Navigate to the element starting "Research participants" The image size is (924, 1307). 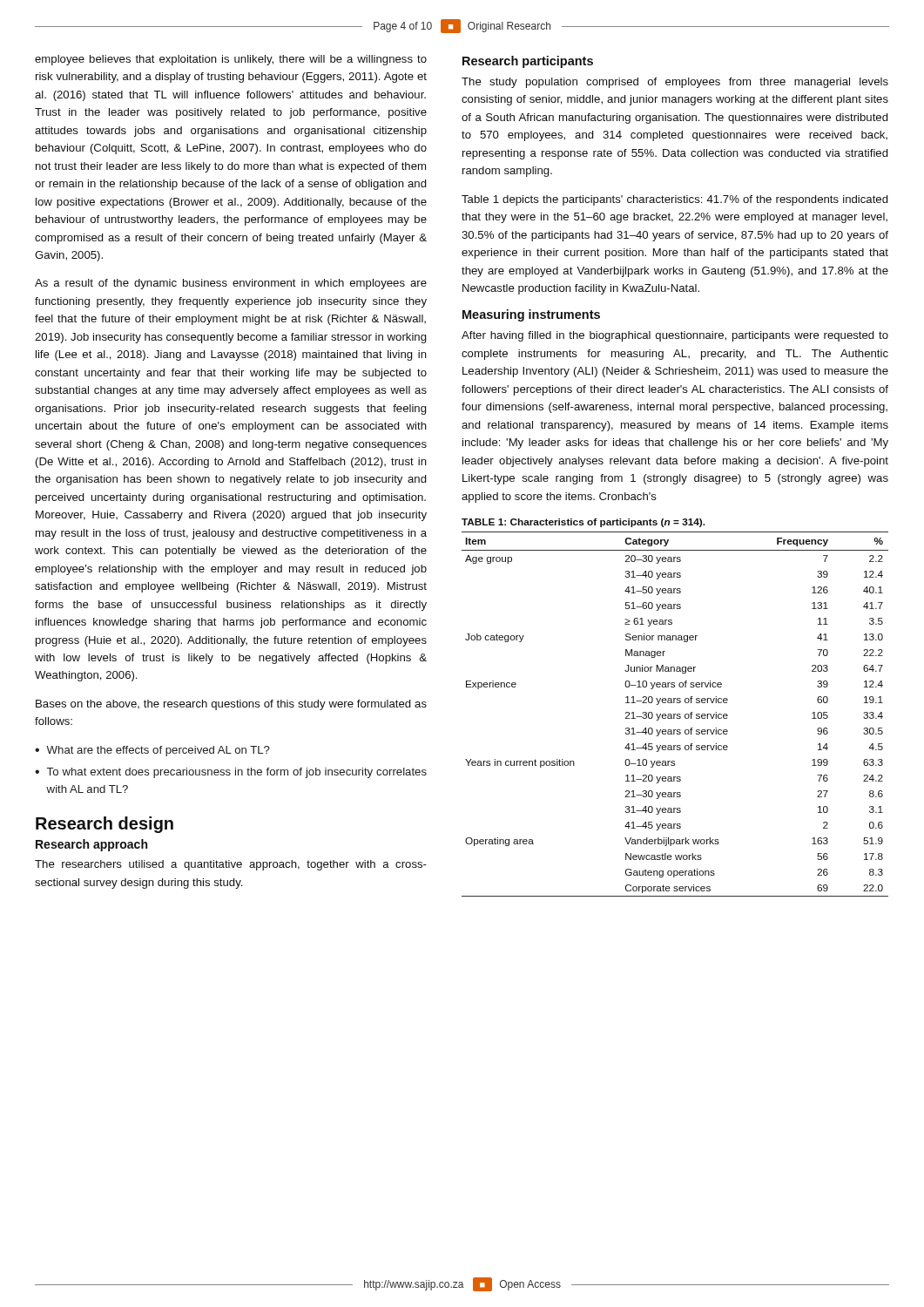(528, 61)
